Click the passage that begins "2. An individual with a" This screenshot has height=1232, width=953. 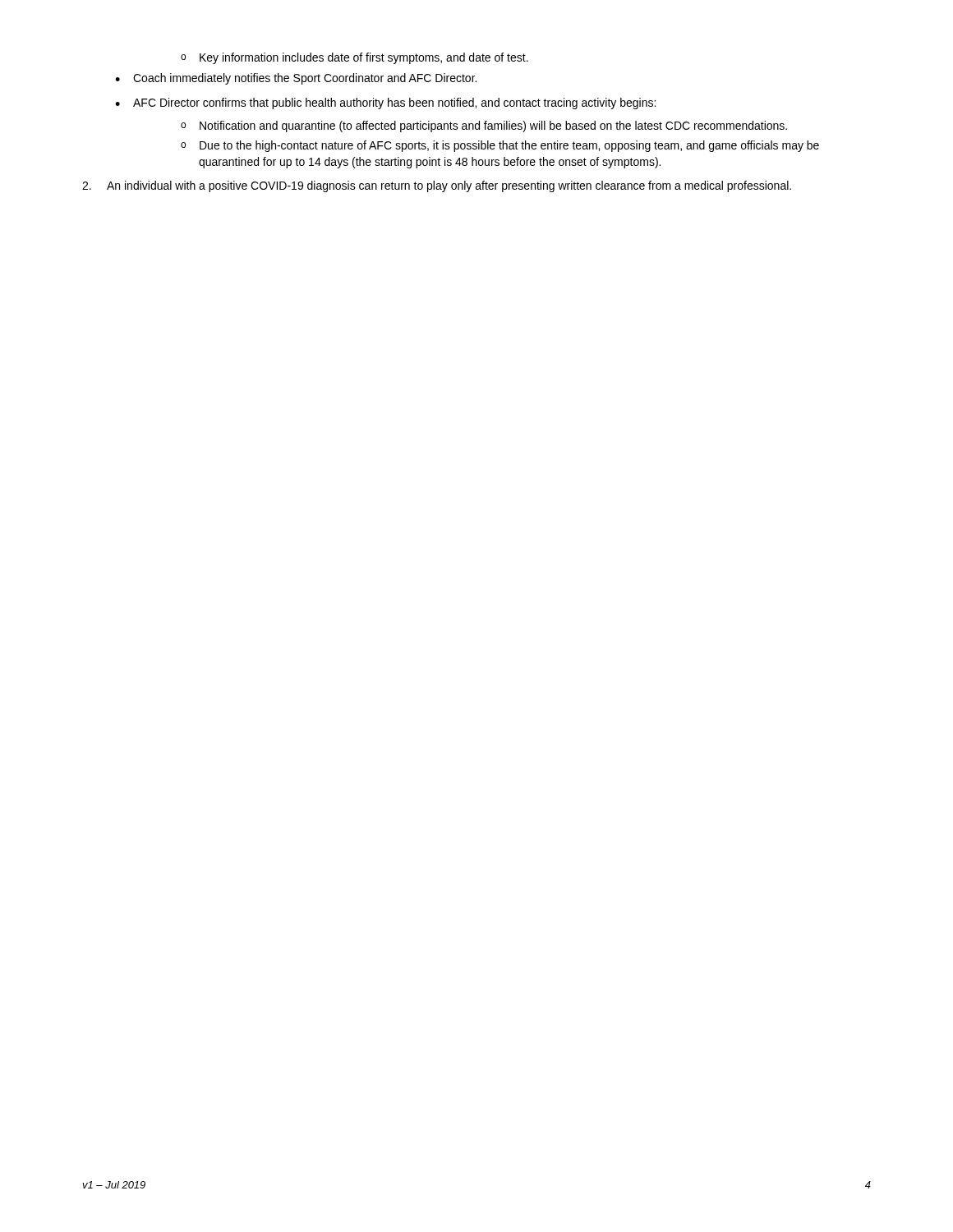[476, 185]
